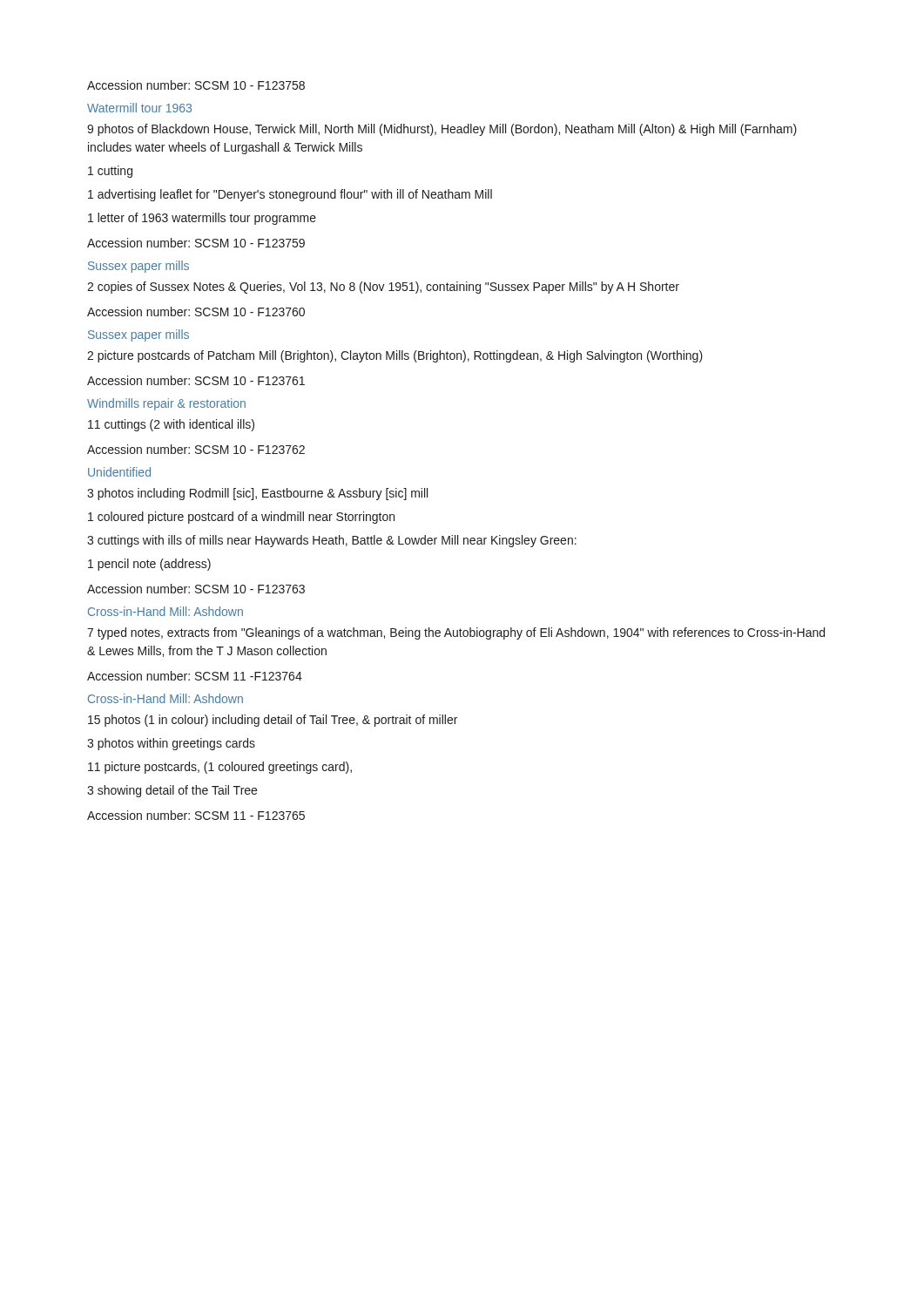This screenshot has width=924, height=1307.
Task: Select the text containing "Accession number: SCSM 10 - F123761"
Action: [x=196, y=381]
